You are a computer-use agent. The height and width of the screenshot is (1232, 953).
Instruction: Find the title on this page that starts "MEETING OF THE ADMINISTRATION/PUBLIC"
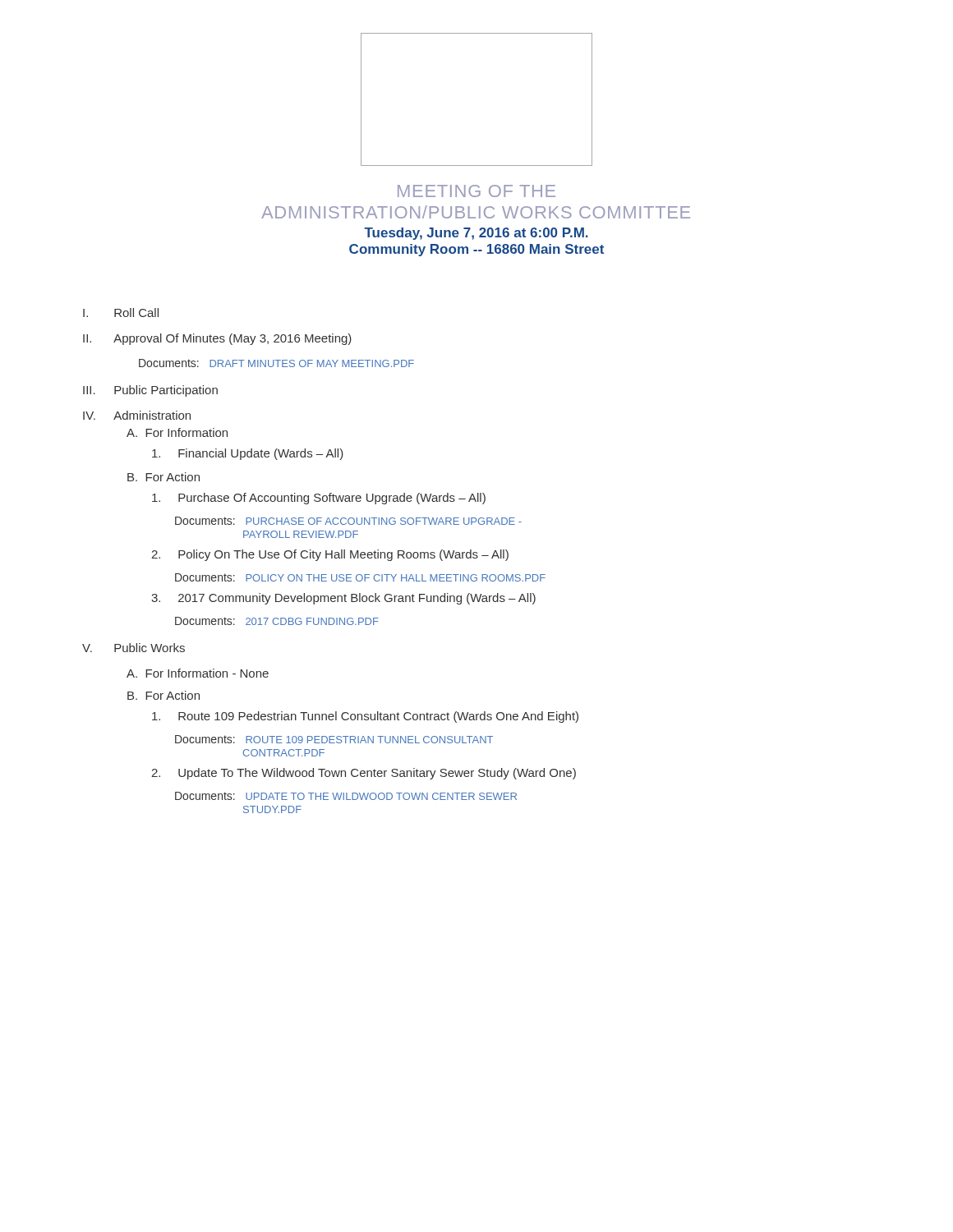(476, 219)
